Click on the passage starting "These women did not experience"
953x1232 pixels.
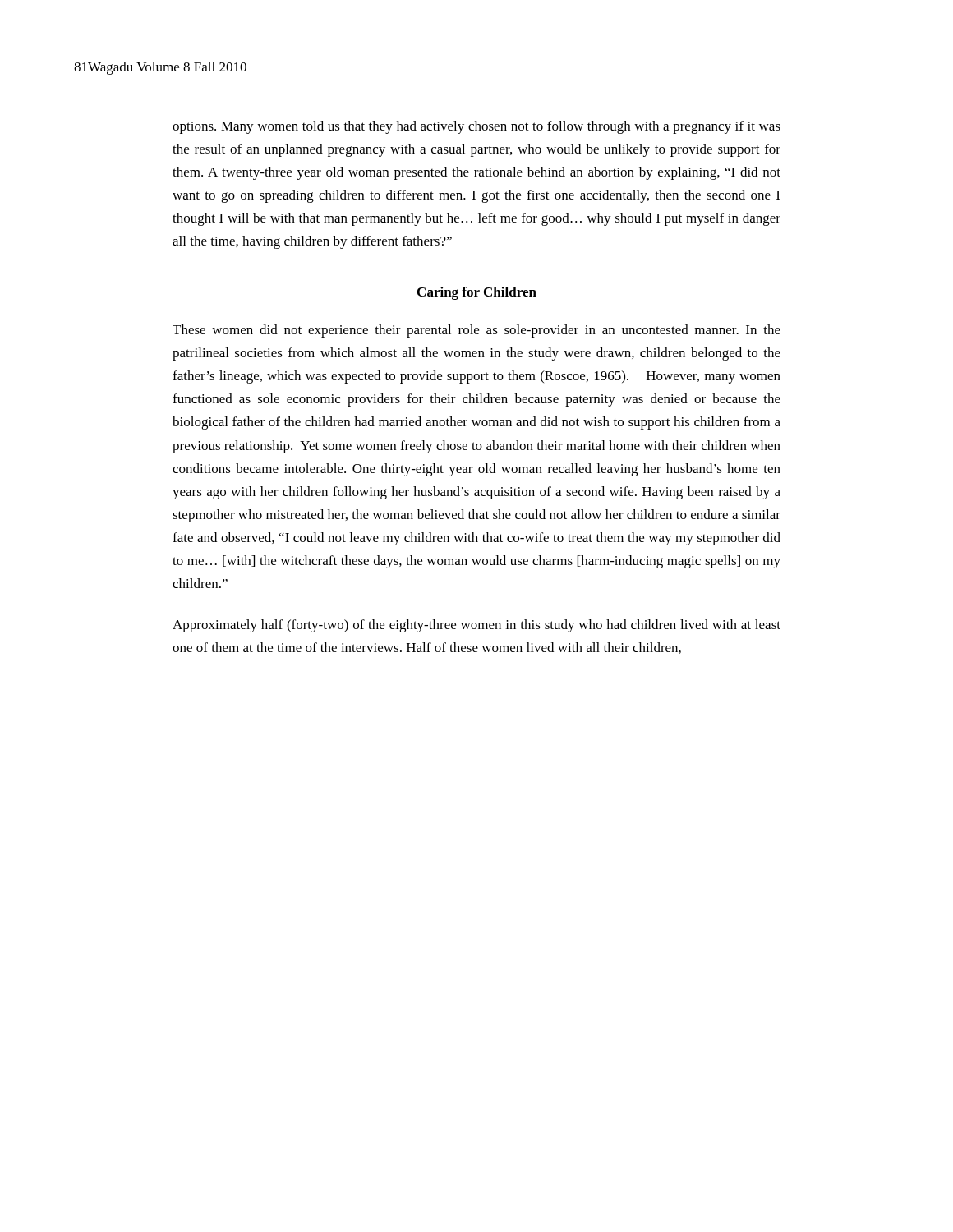[476, 457]
